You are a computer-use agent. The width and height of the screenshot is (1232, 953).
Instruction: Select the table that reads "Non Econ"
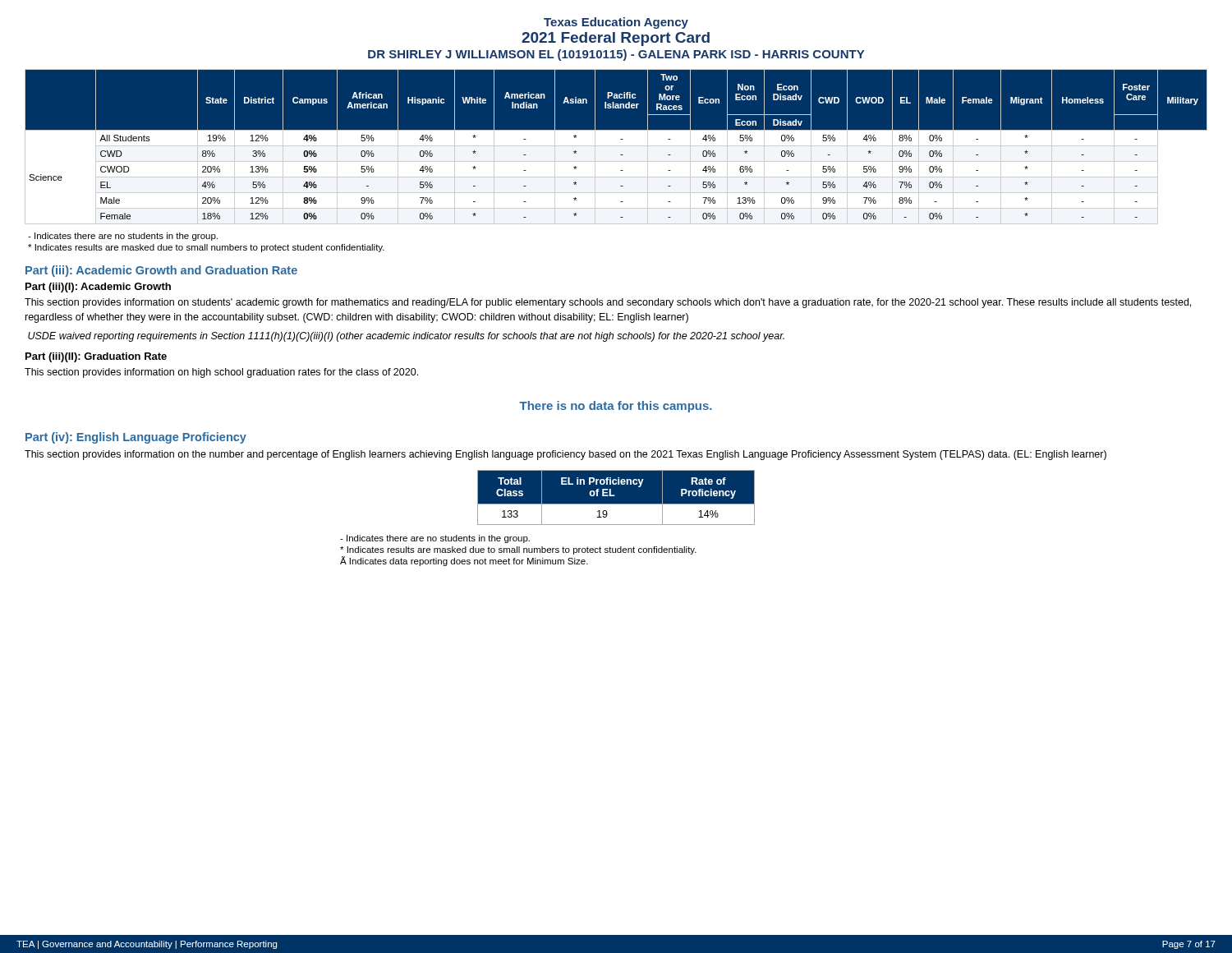(x=616, y=147)
